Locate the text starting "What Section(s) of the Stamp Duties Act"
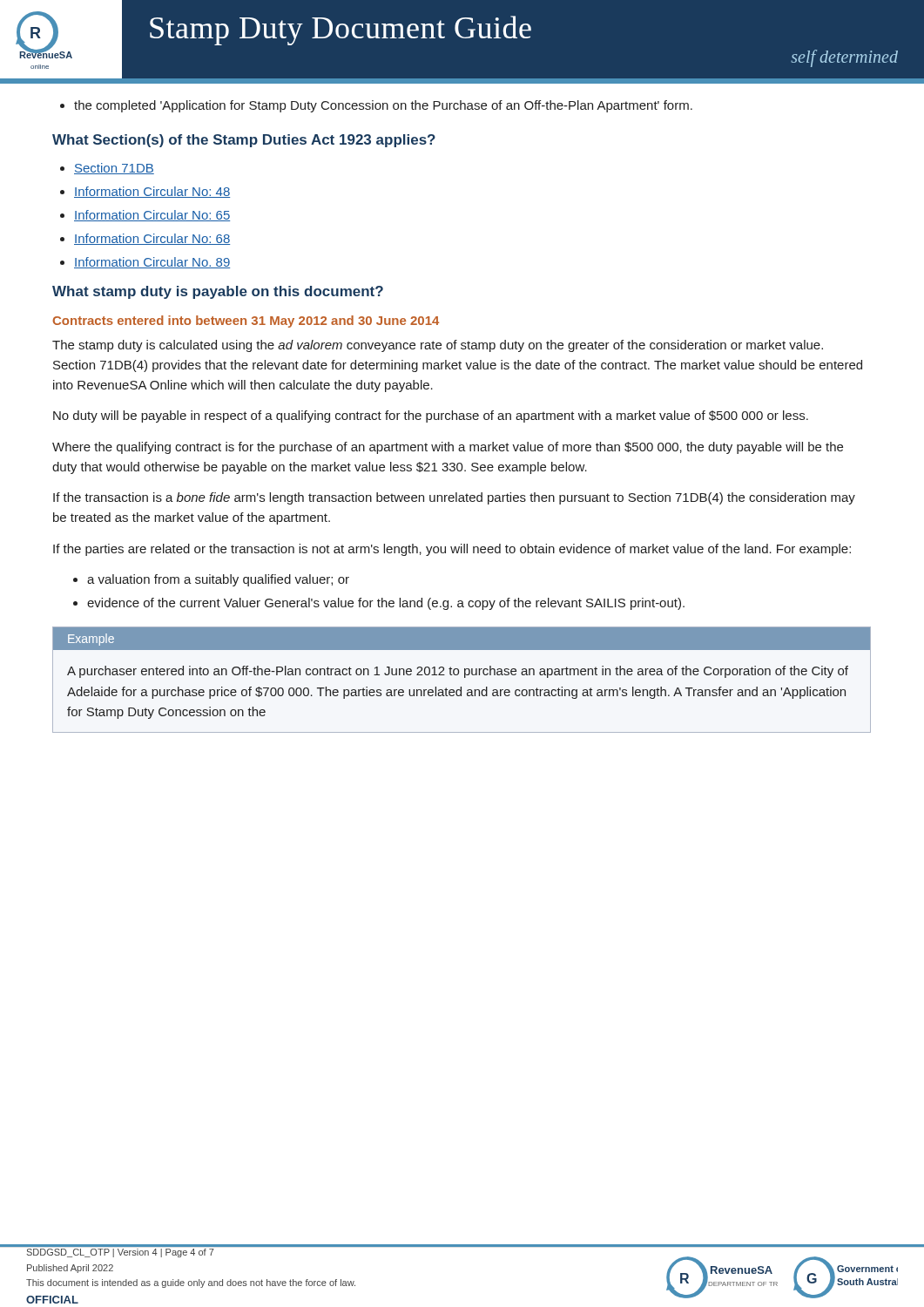924x1307 pixels. tap(244, 140)
